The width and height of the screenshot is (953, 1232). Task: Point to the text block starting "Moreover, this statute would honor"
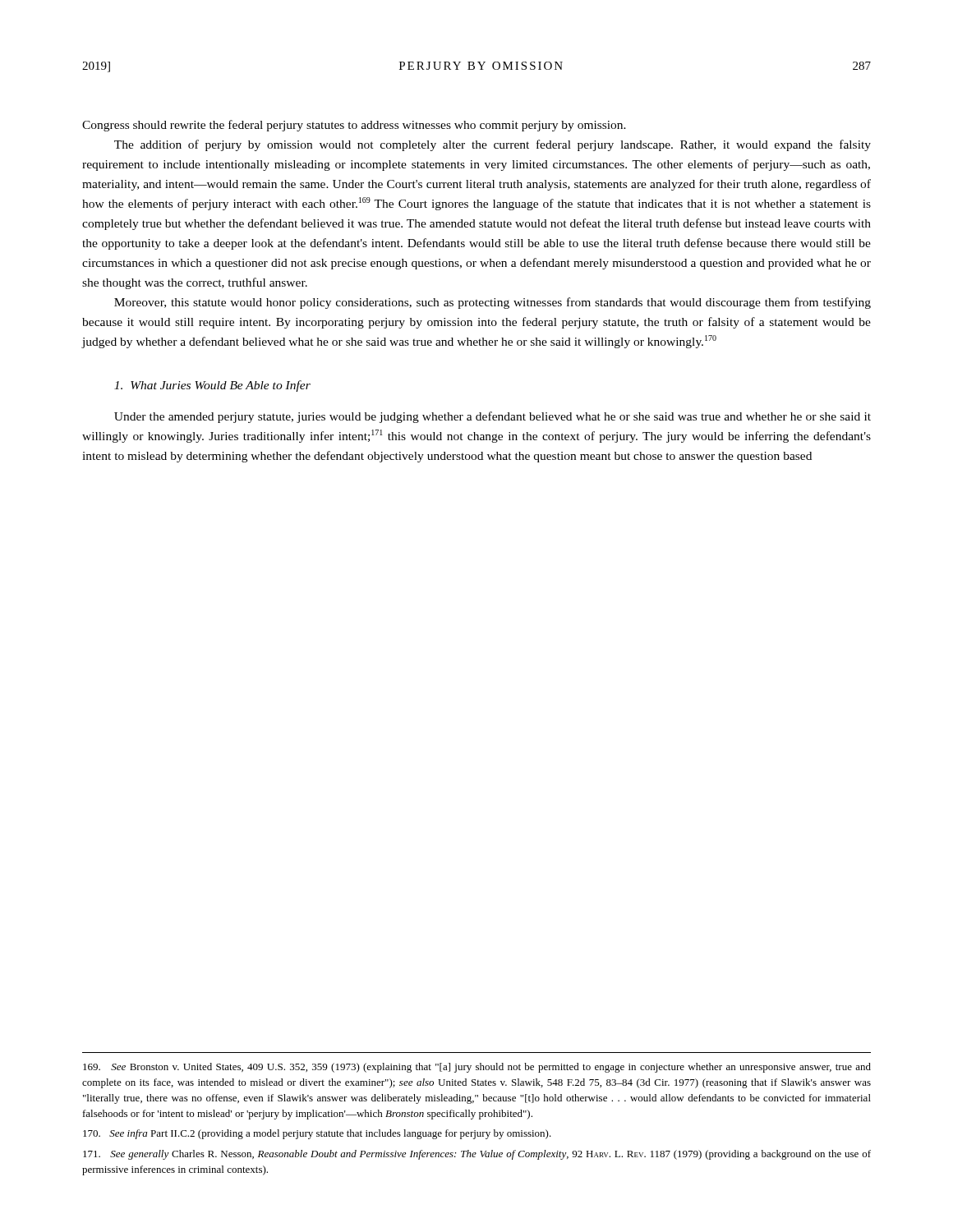point(476,322)
